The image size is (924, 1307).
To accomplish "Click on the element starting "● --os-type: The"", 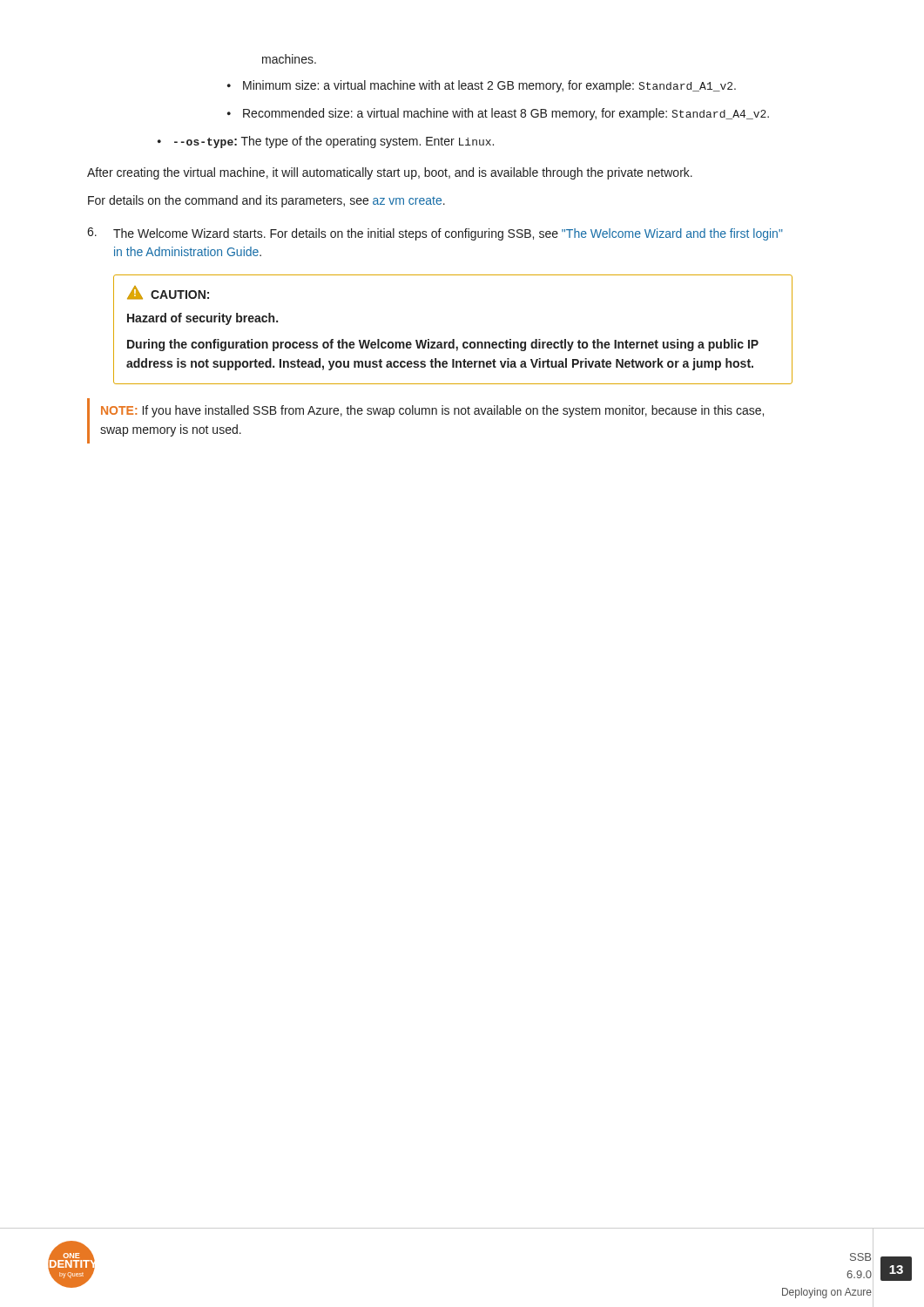I will [326, 142].
